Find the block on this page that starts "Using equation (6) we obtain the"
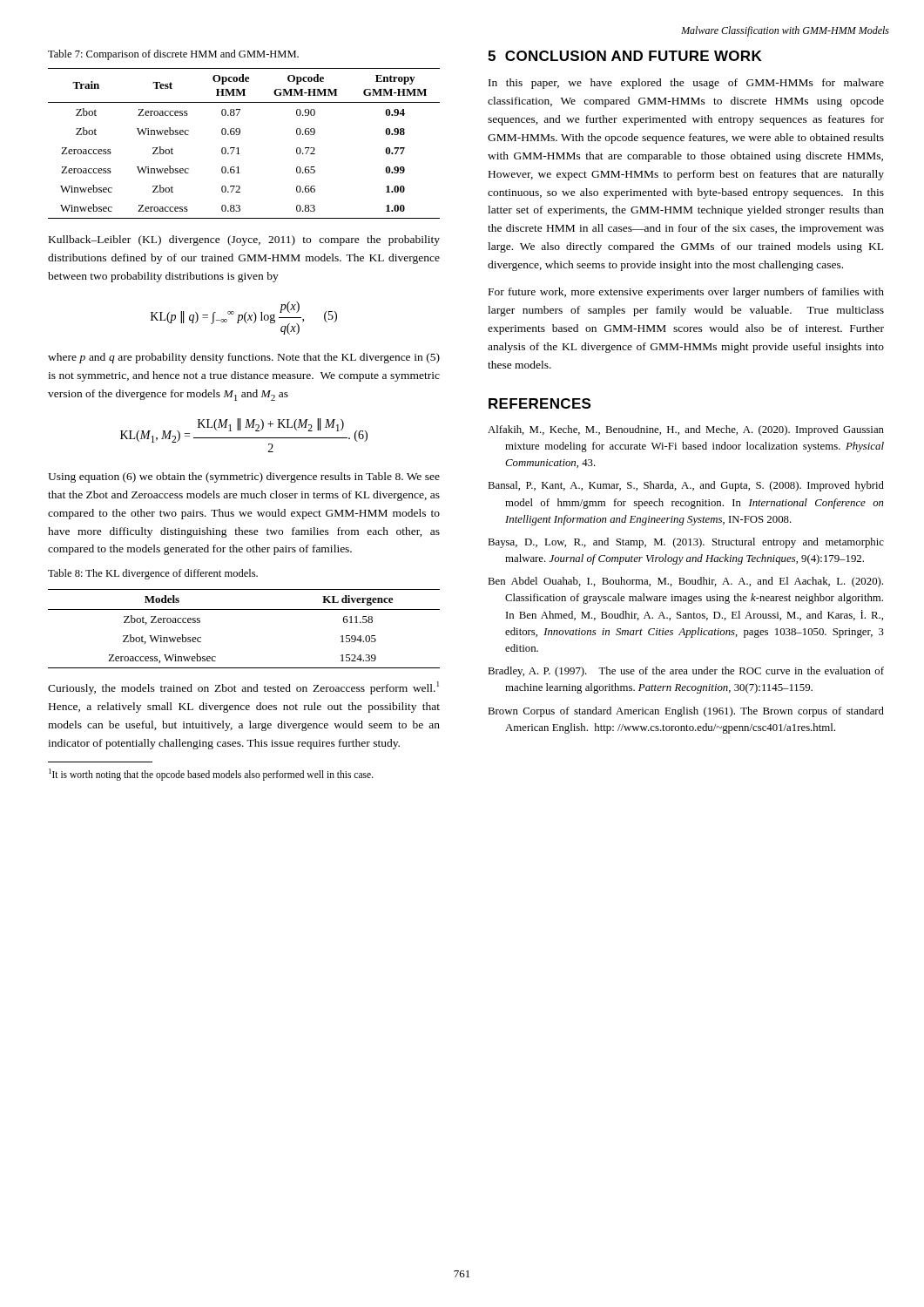 click(244, 512)
